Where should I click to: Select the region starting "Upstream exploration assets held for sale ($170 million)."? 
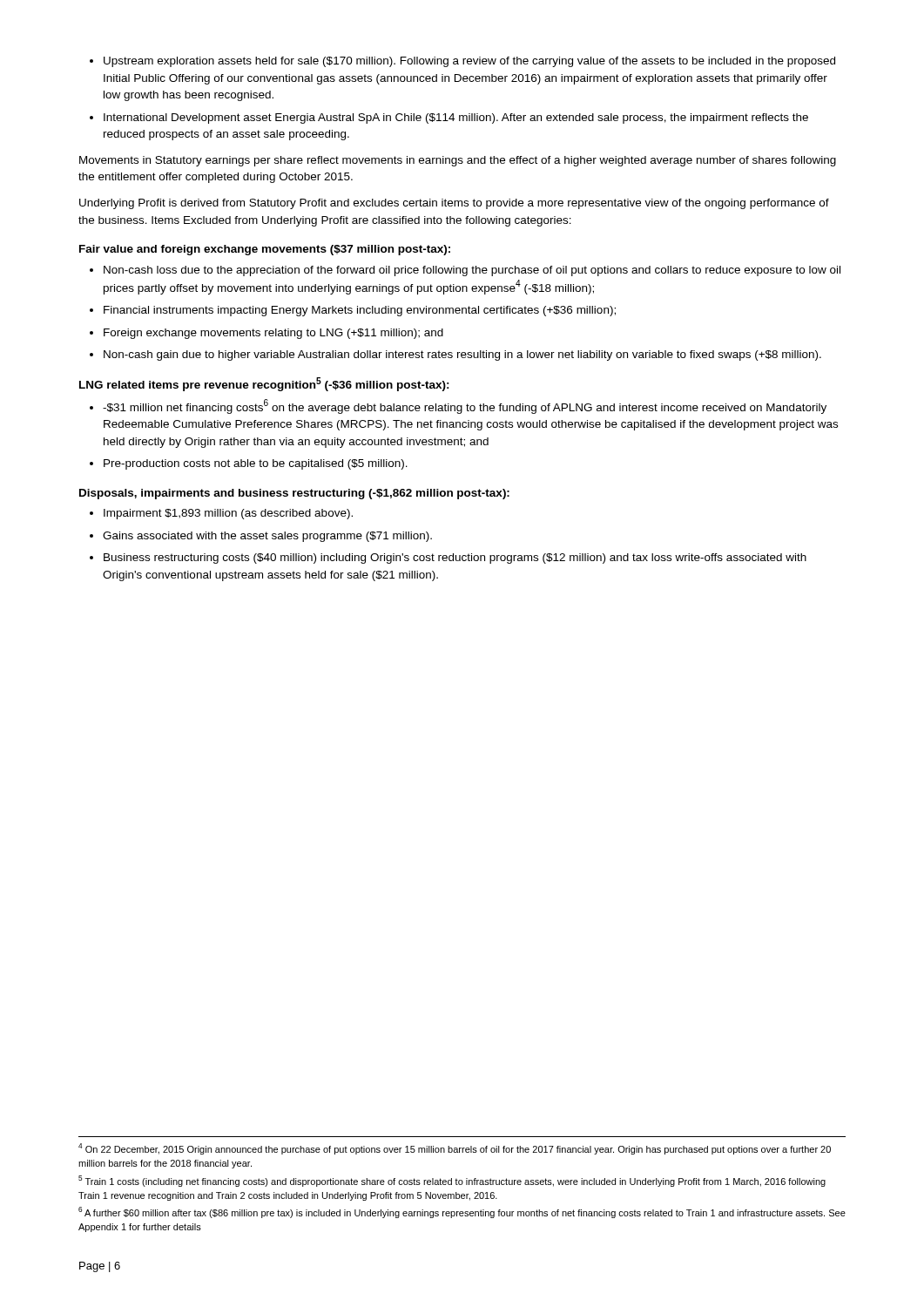point(474,78)
